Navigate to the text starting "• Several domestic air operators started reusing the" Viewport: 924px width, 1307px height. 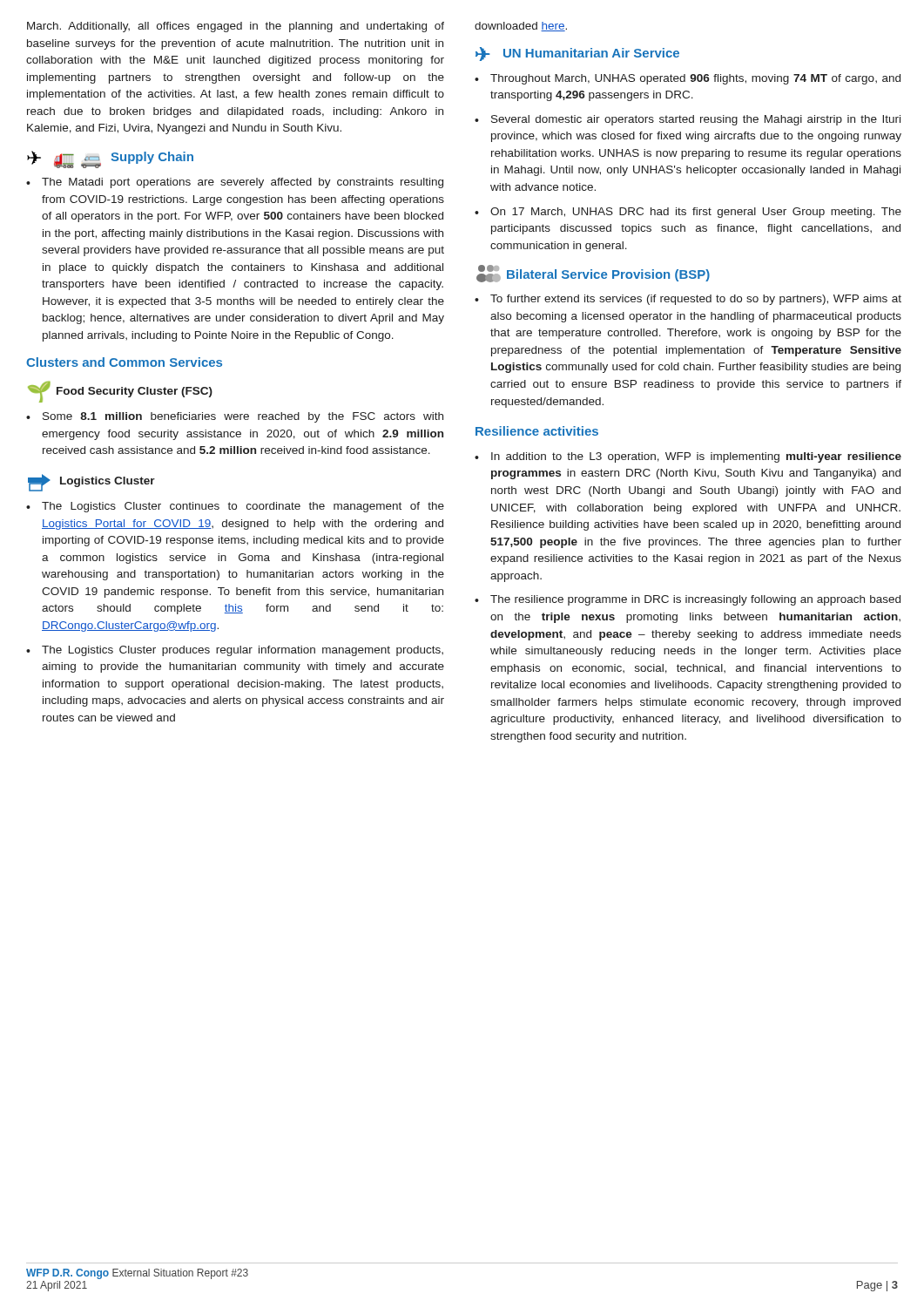(688, 153)
